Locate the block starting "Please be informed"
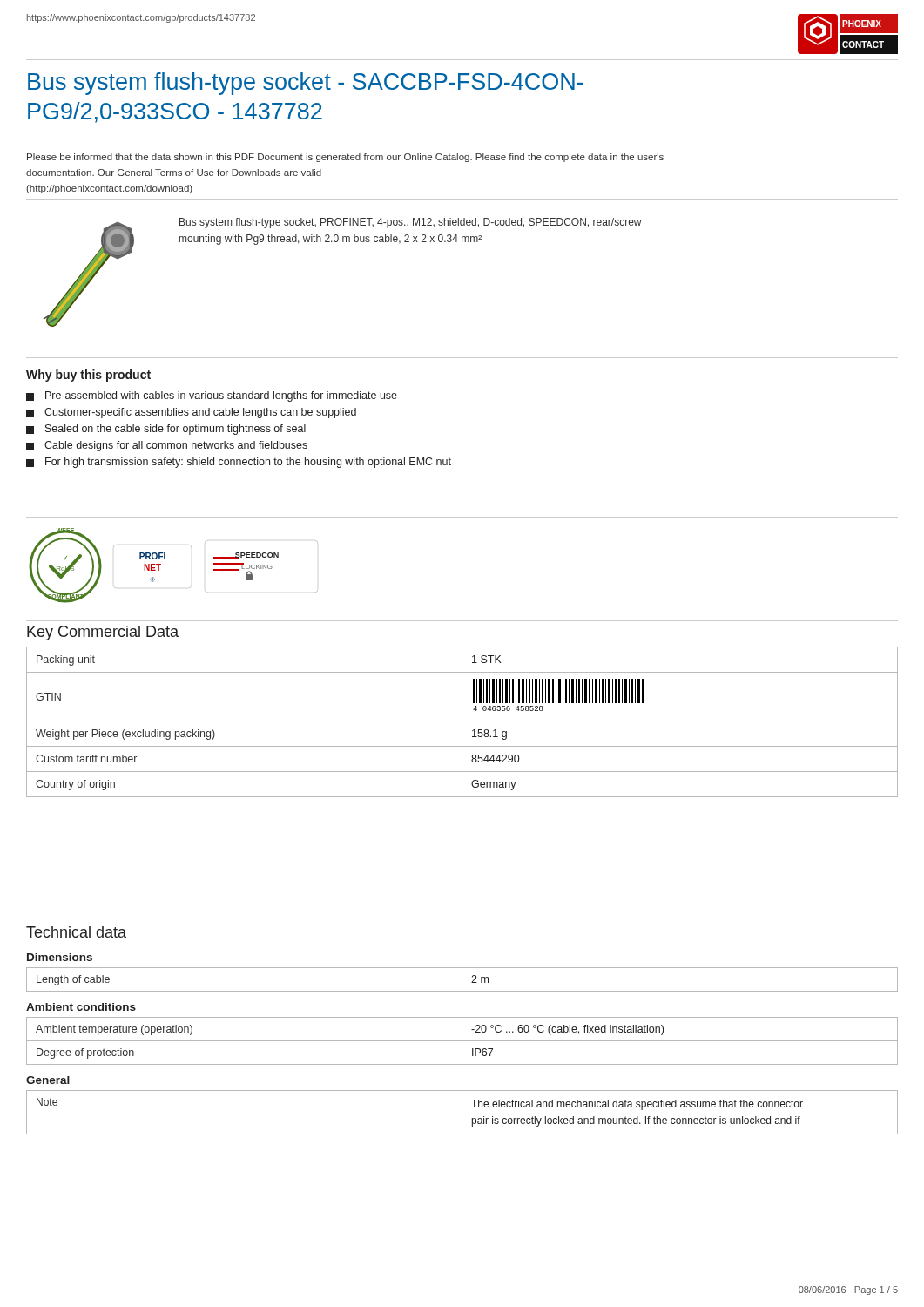This screenshot has width=924, height=1307. (345, 158)
